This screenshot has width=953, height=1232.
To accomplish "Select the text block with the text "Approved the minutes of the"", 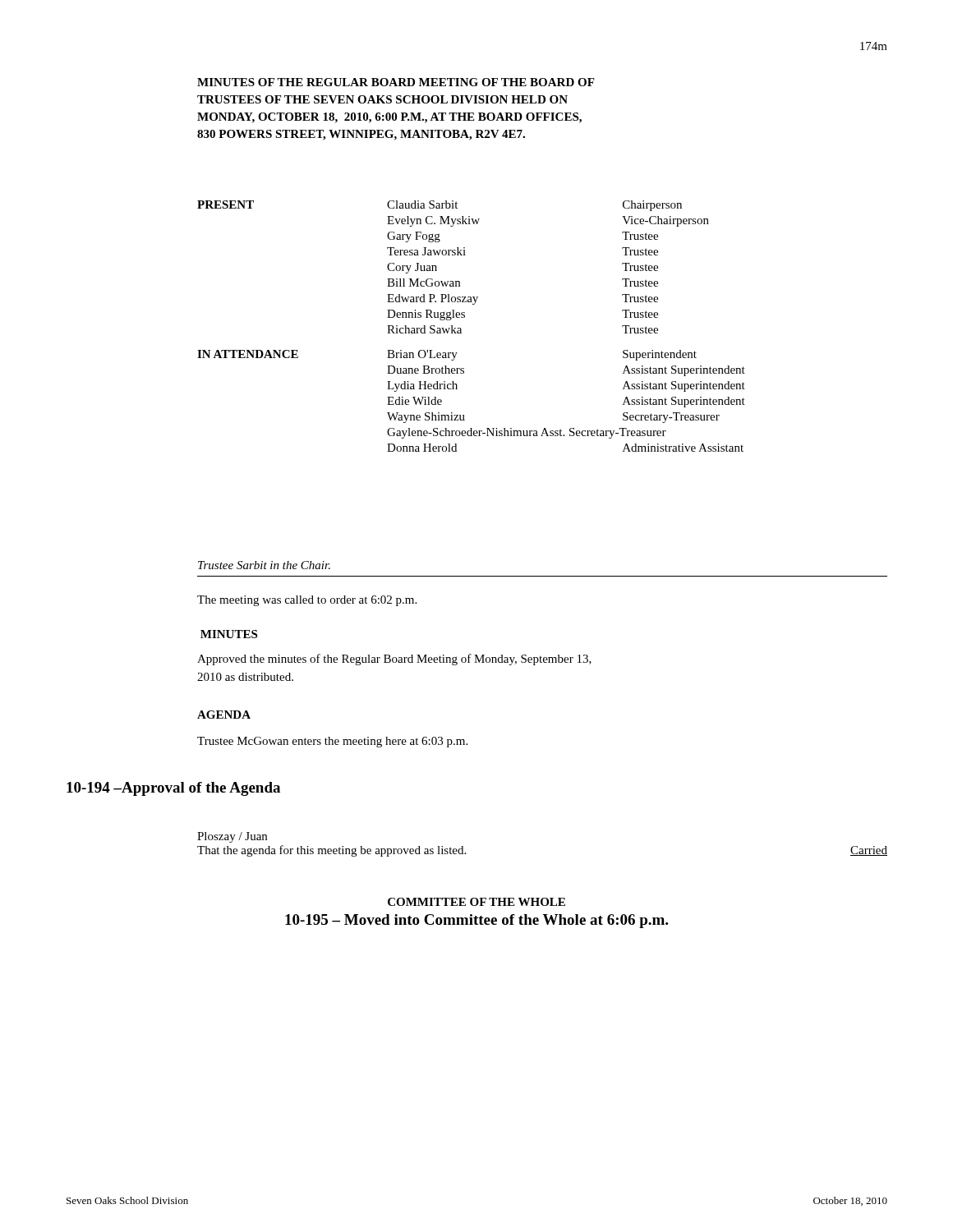I will coord(394,668).
